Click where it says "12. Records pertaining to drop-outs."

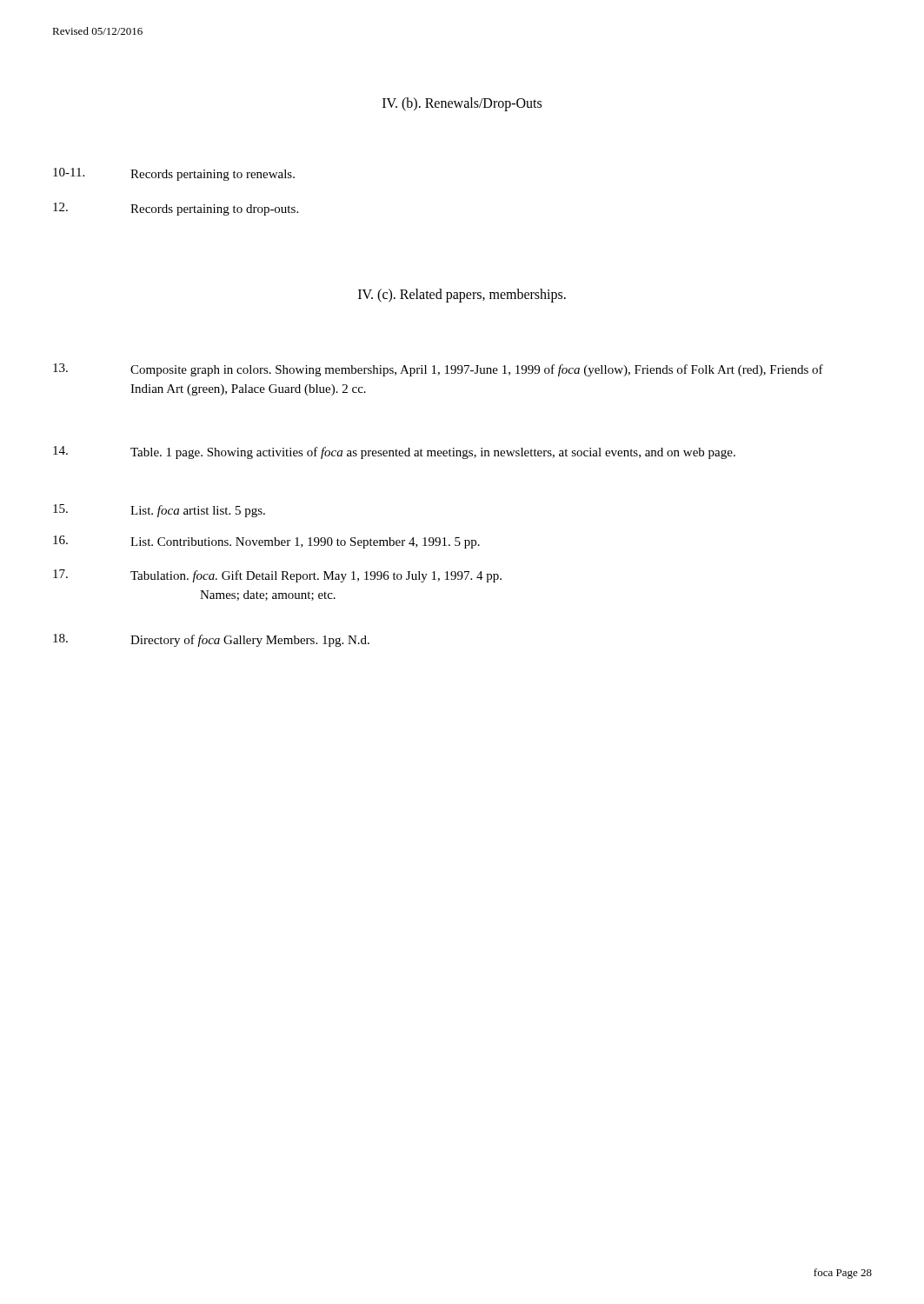click(176, 209)
